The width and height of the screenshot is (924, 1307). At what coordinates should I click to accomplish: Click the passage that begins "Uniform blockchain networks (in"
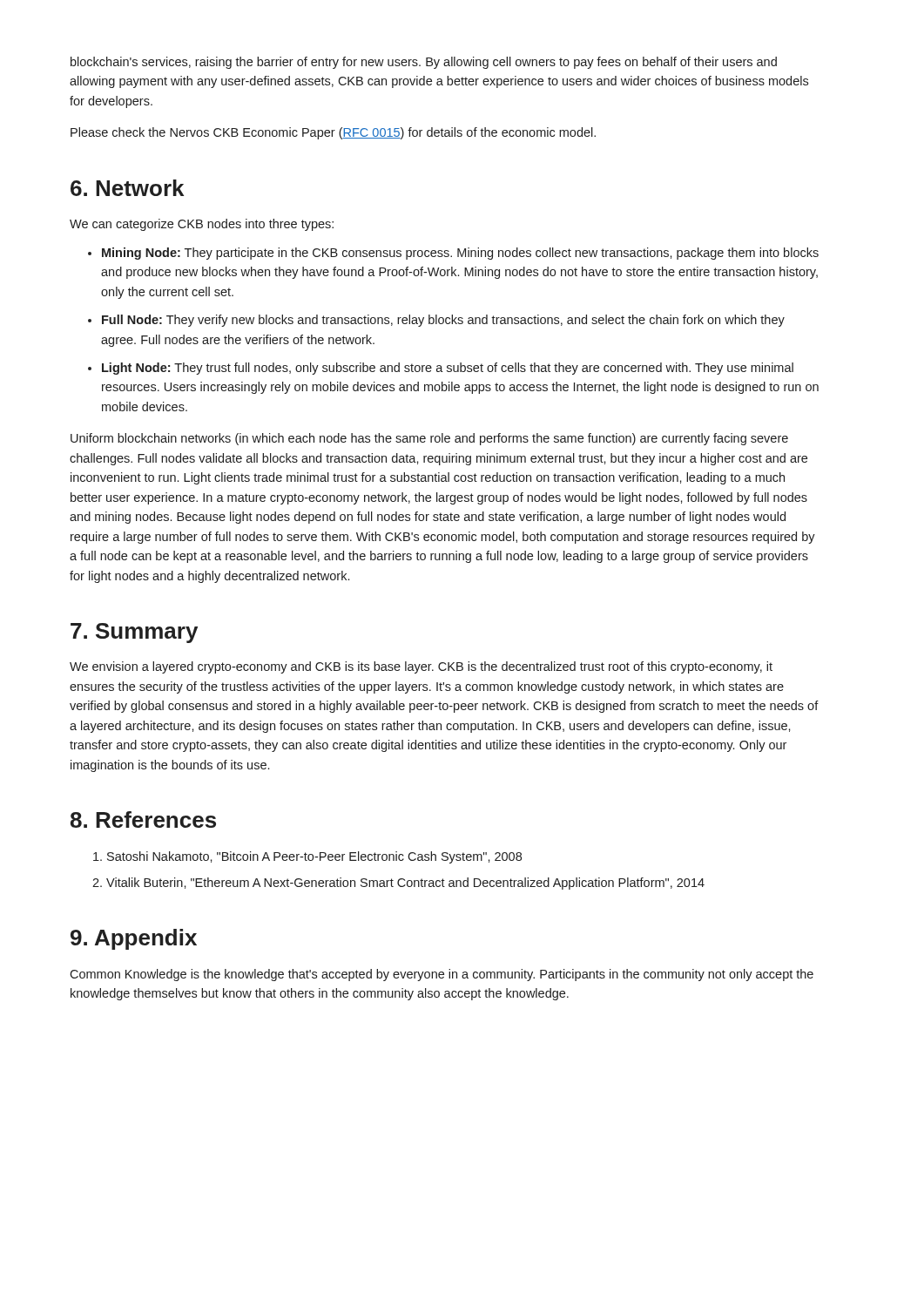(442, 507)
